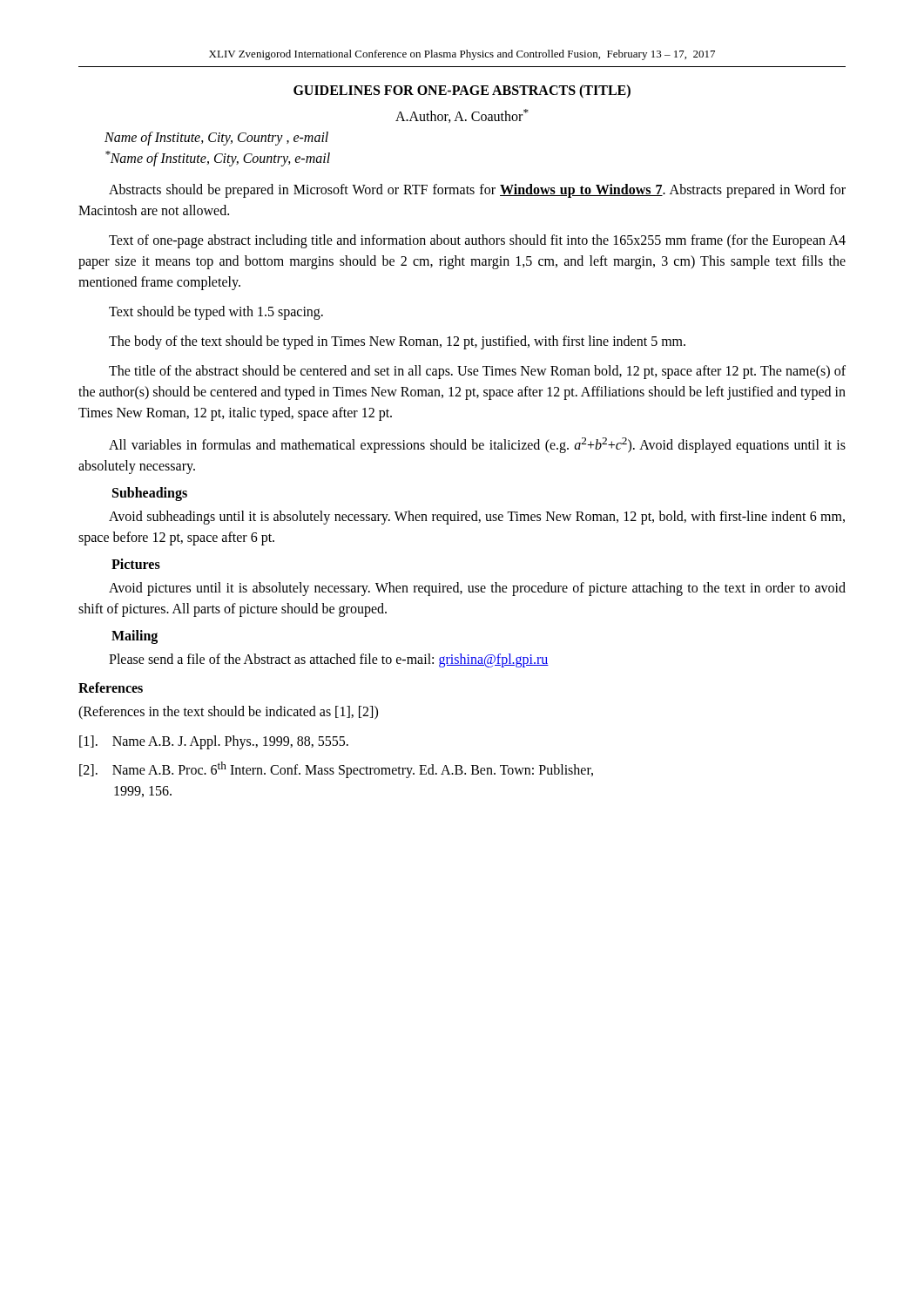Click where it says "Name of Institute, City, Country, e-mail"

pyautogui.click(x=217, y=157)
